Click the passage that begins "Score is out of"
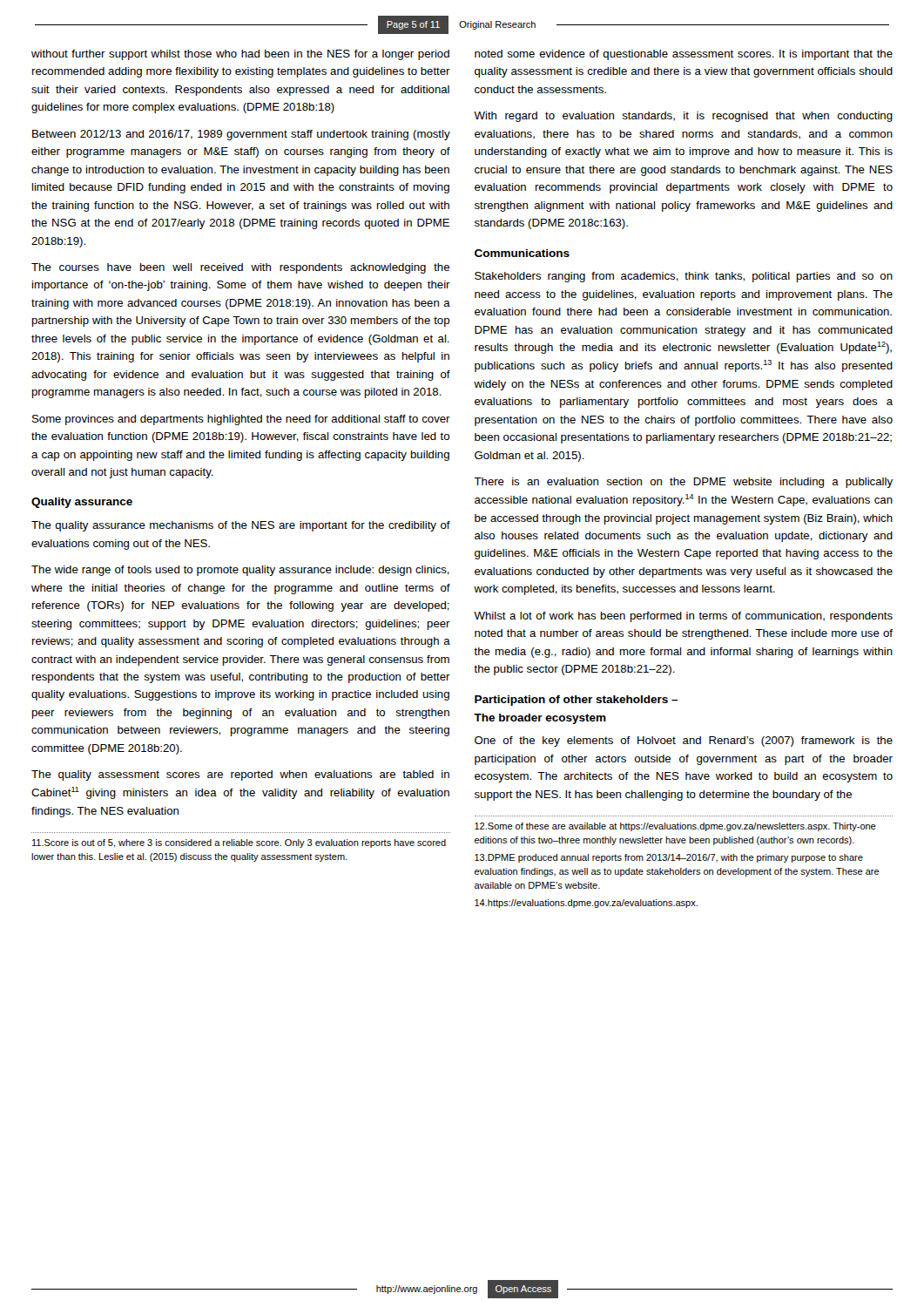This screenshot has width=924, height=1307. click(239, 850)
